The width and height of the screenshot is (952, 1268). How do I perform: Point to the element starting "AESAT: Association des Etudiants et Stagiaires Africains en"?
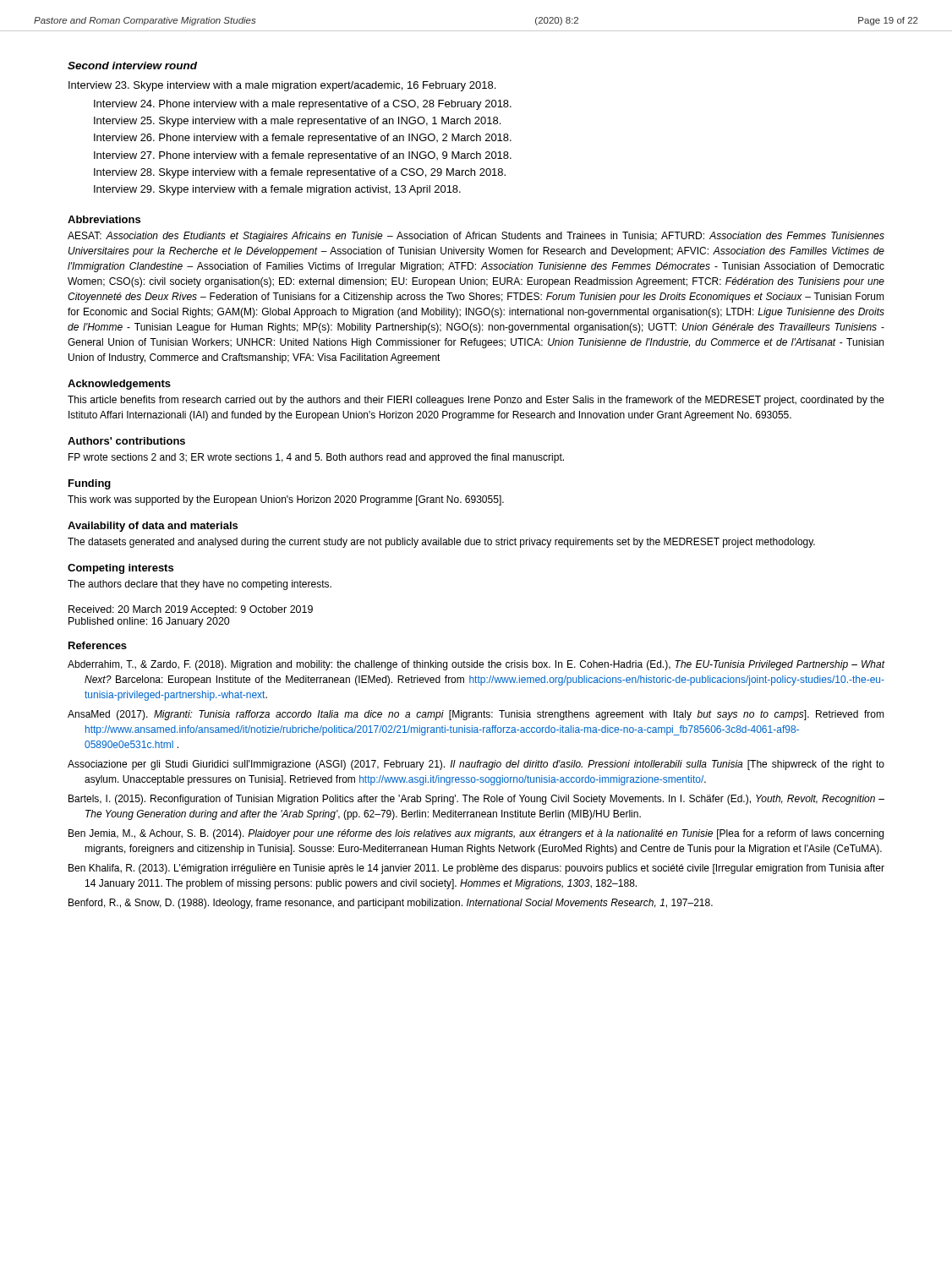coord(476,297)
